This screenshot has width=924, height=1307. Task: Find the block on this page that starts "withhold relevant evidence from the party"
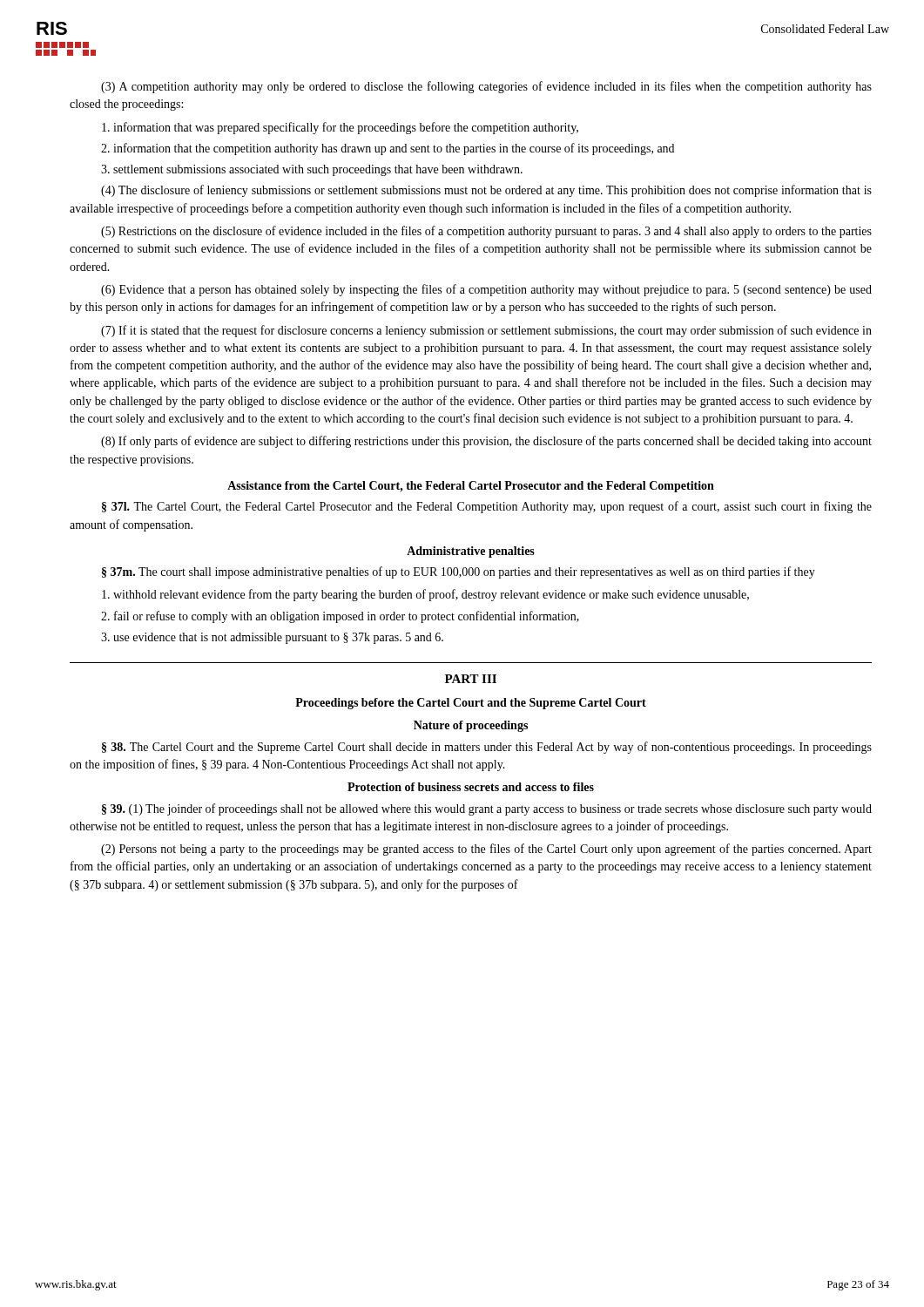[425, 595]
